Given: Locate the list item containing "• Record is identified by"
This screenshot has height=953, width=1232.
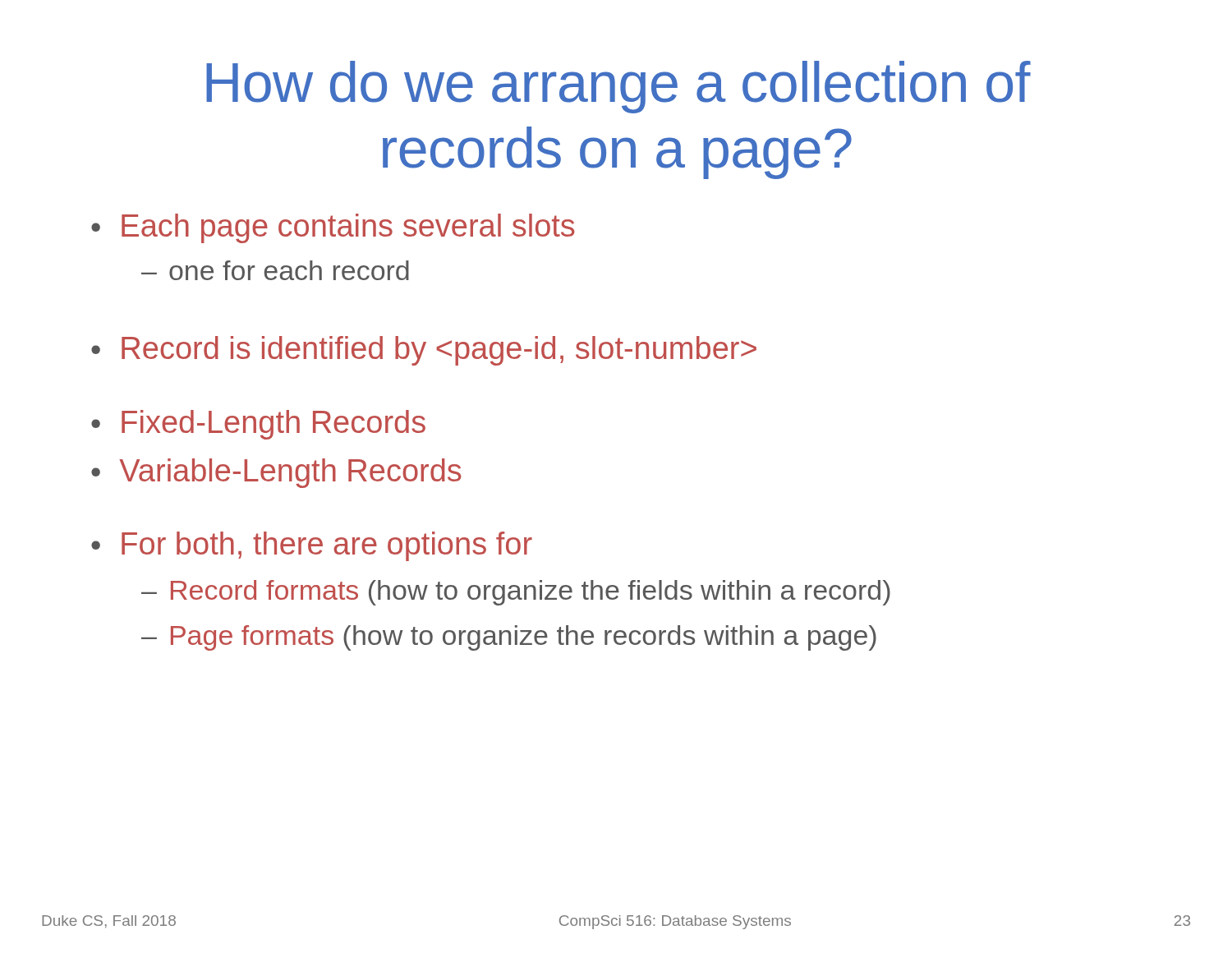Looking at the screenshot, I should click(628, 349).
